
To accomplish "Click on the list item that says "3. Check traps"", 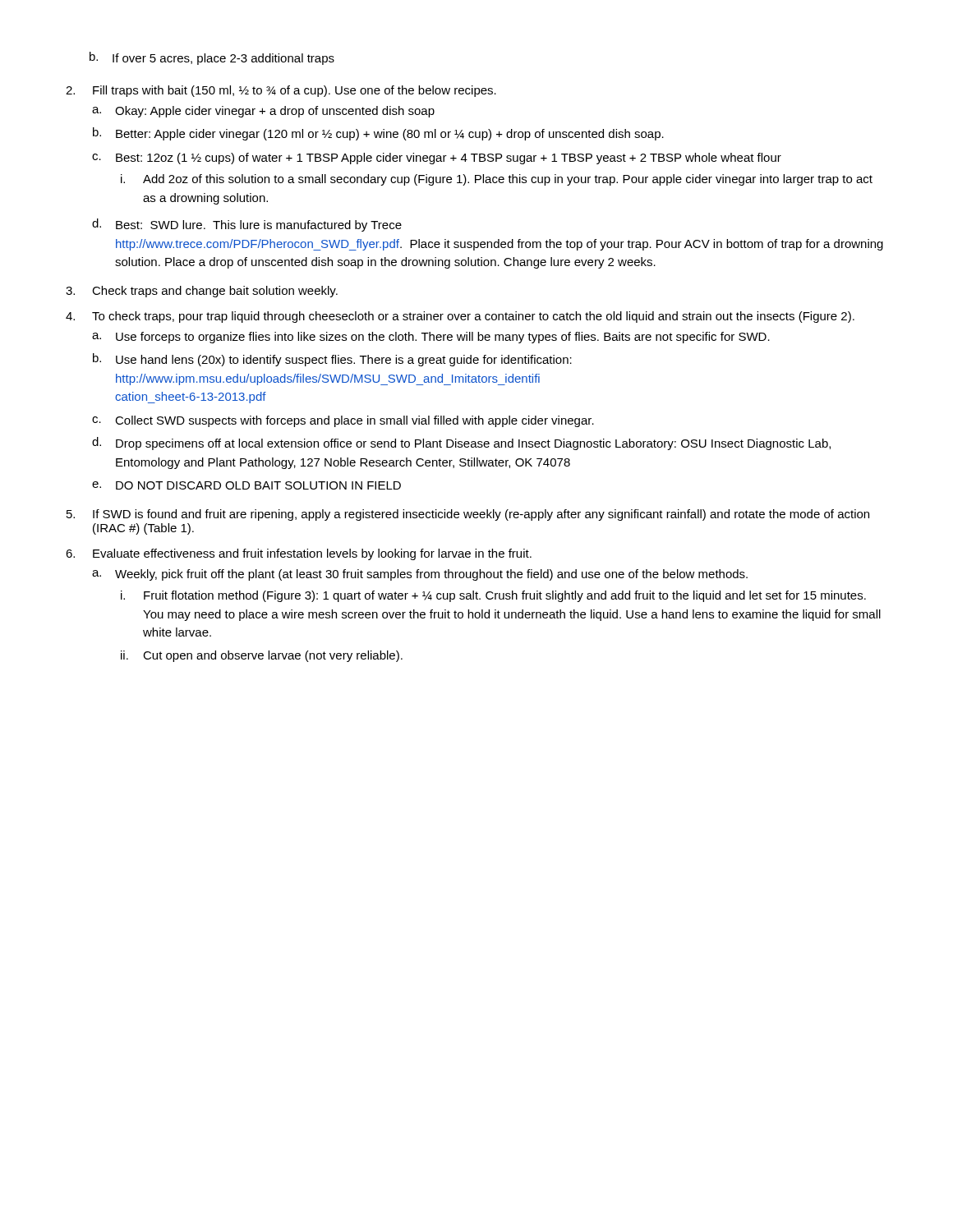I will [202, 292].
